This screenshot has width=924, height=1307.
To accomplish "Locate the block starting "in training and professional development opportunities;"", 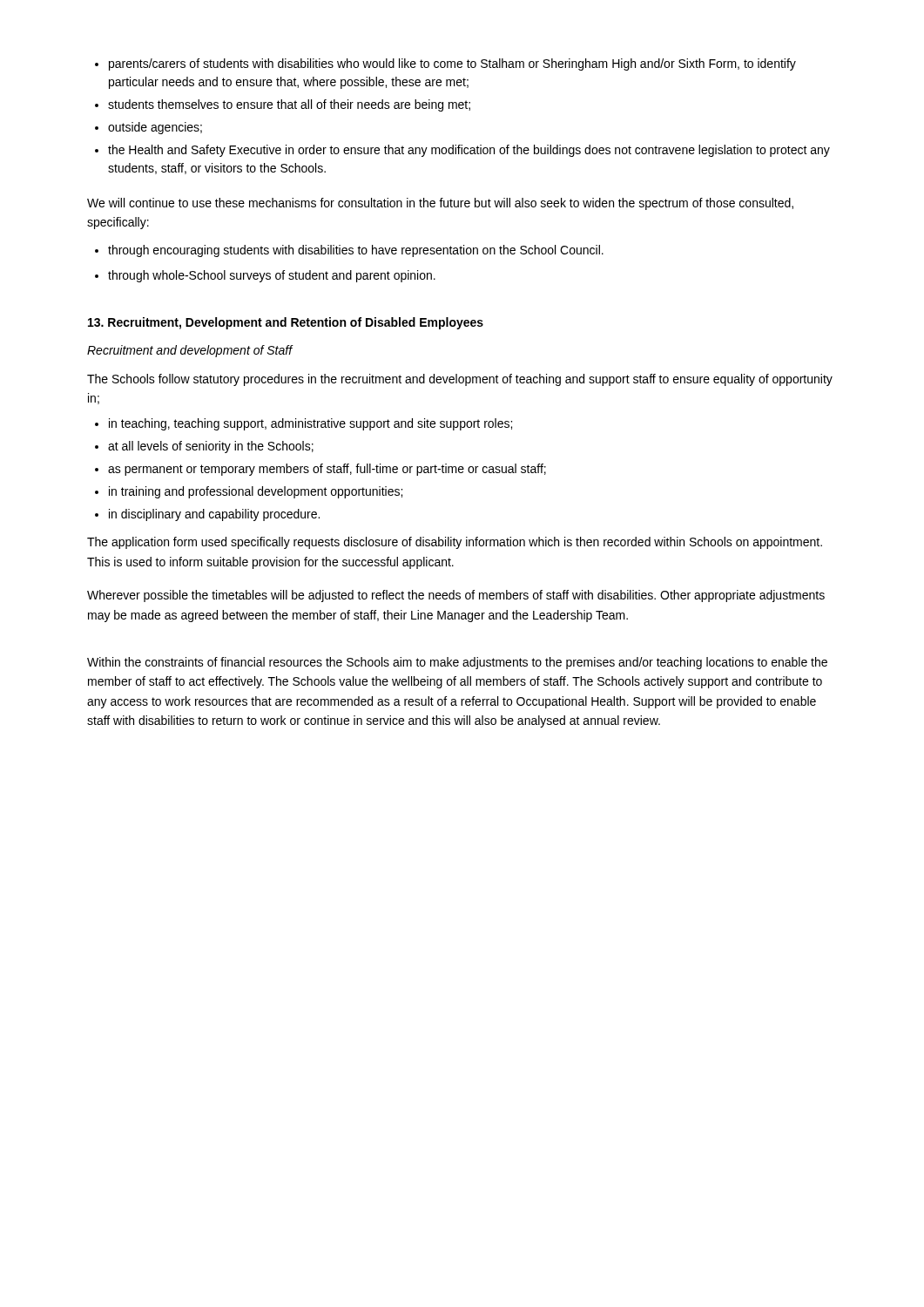I will click(256, 492).
